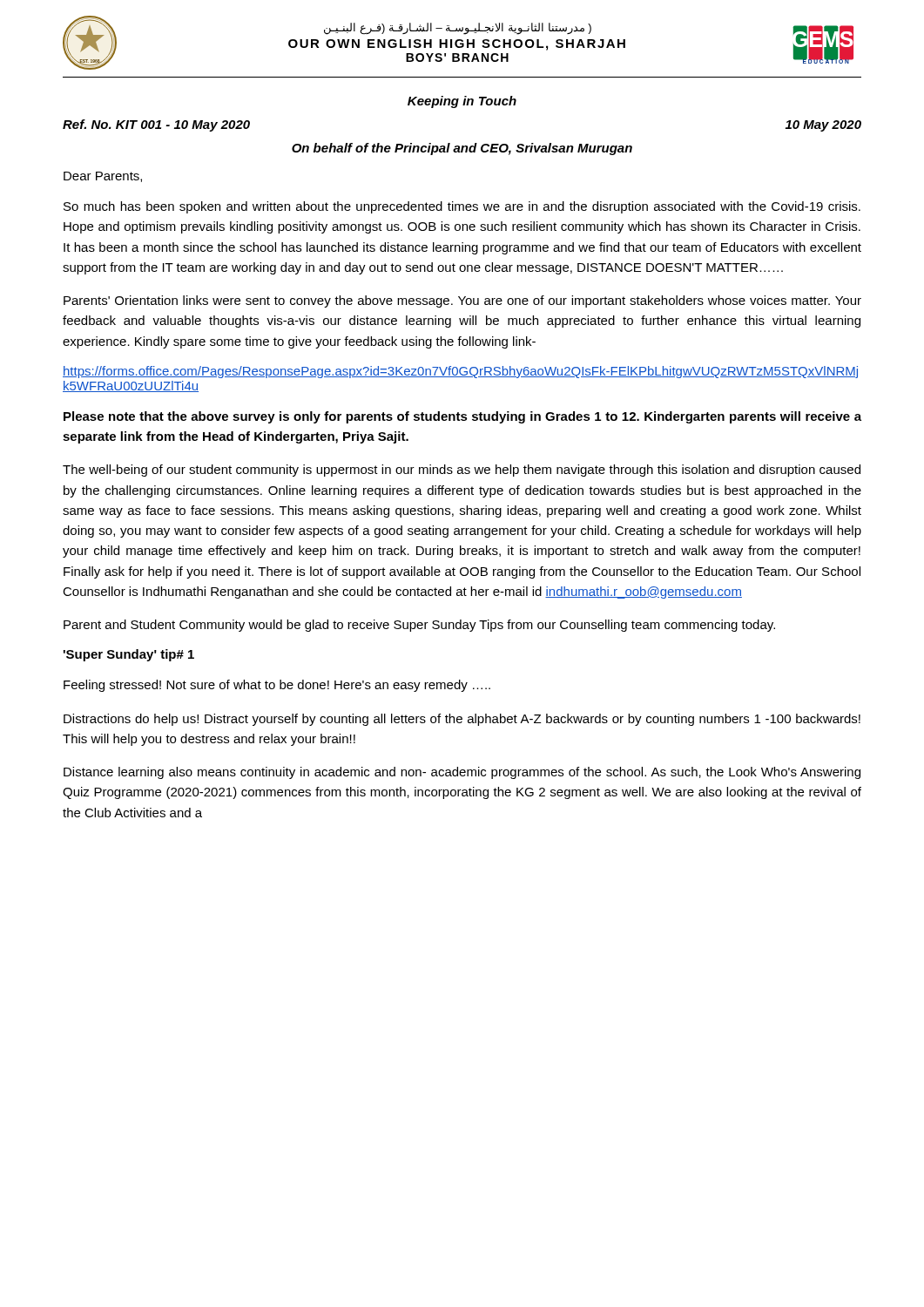
Task: Point to the block starting "So much has"
Action: [x=462, y=237]
